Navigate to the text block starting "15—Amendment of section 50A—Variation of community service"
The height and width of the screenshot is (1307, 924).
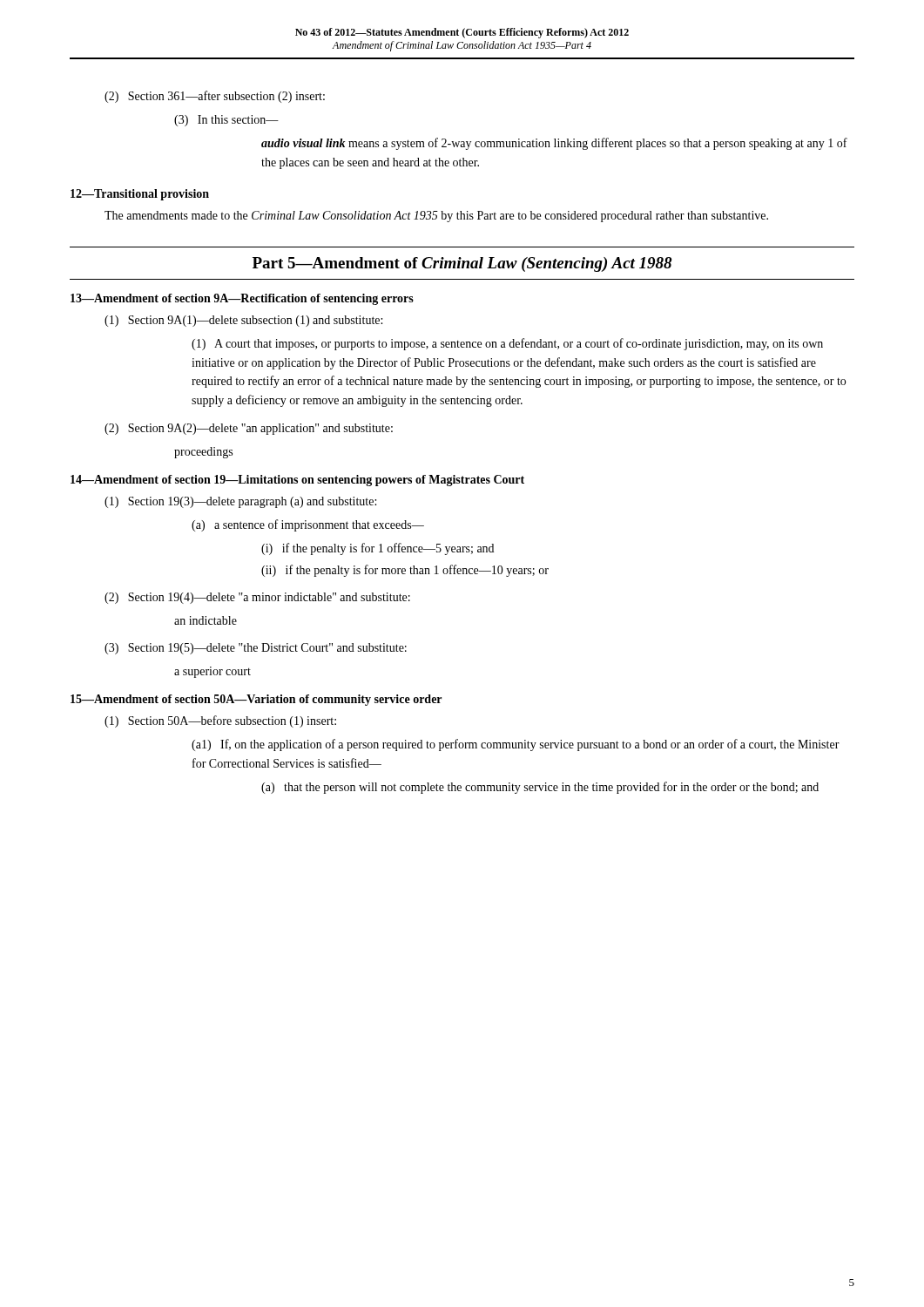click(256, 699)
